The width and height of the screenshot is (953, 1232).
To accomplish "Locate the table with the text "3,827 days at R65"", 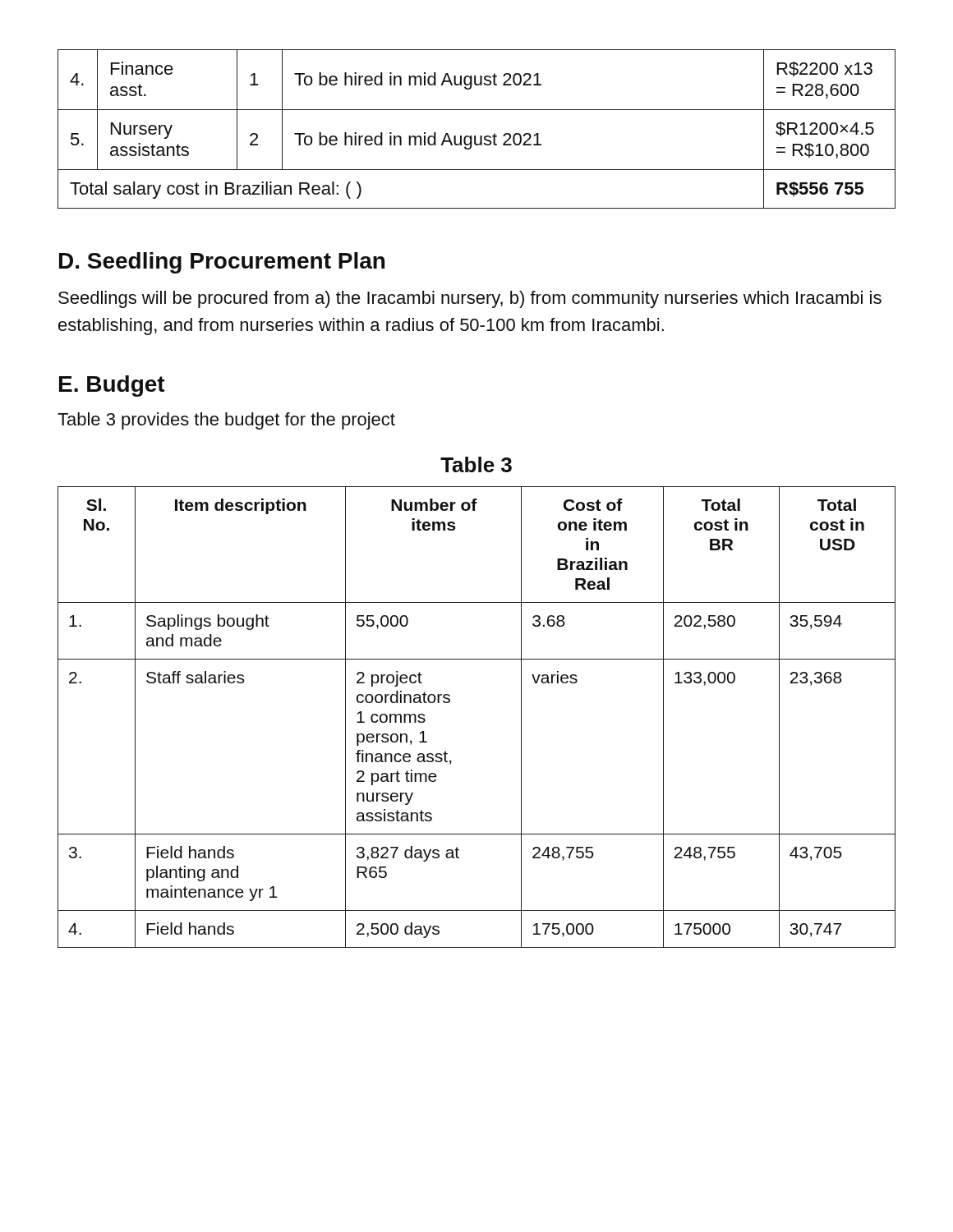I will point(476,717).
